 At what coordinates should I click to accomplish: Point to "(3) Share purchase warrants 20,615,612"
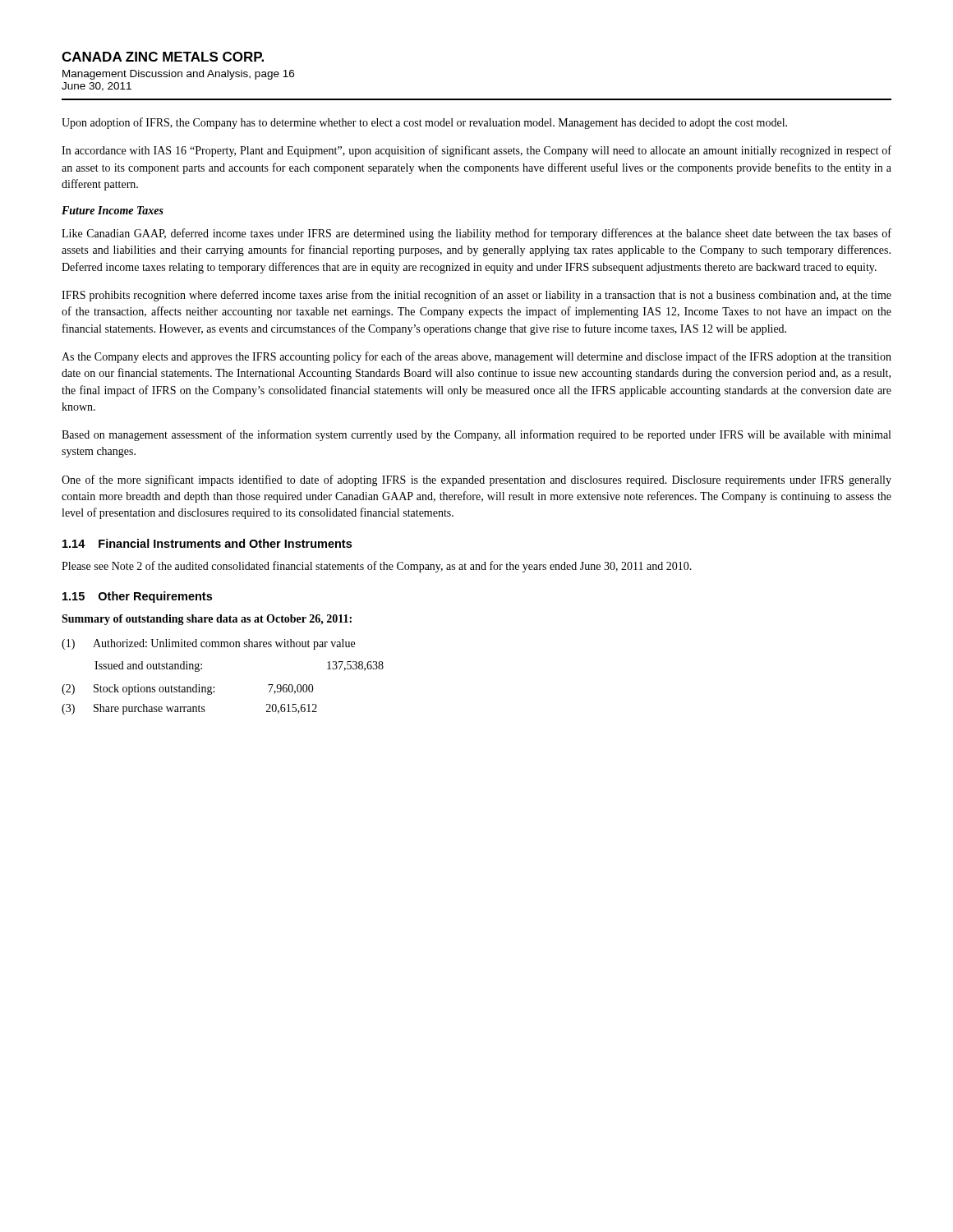[189, 709]
